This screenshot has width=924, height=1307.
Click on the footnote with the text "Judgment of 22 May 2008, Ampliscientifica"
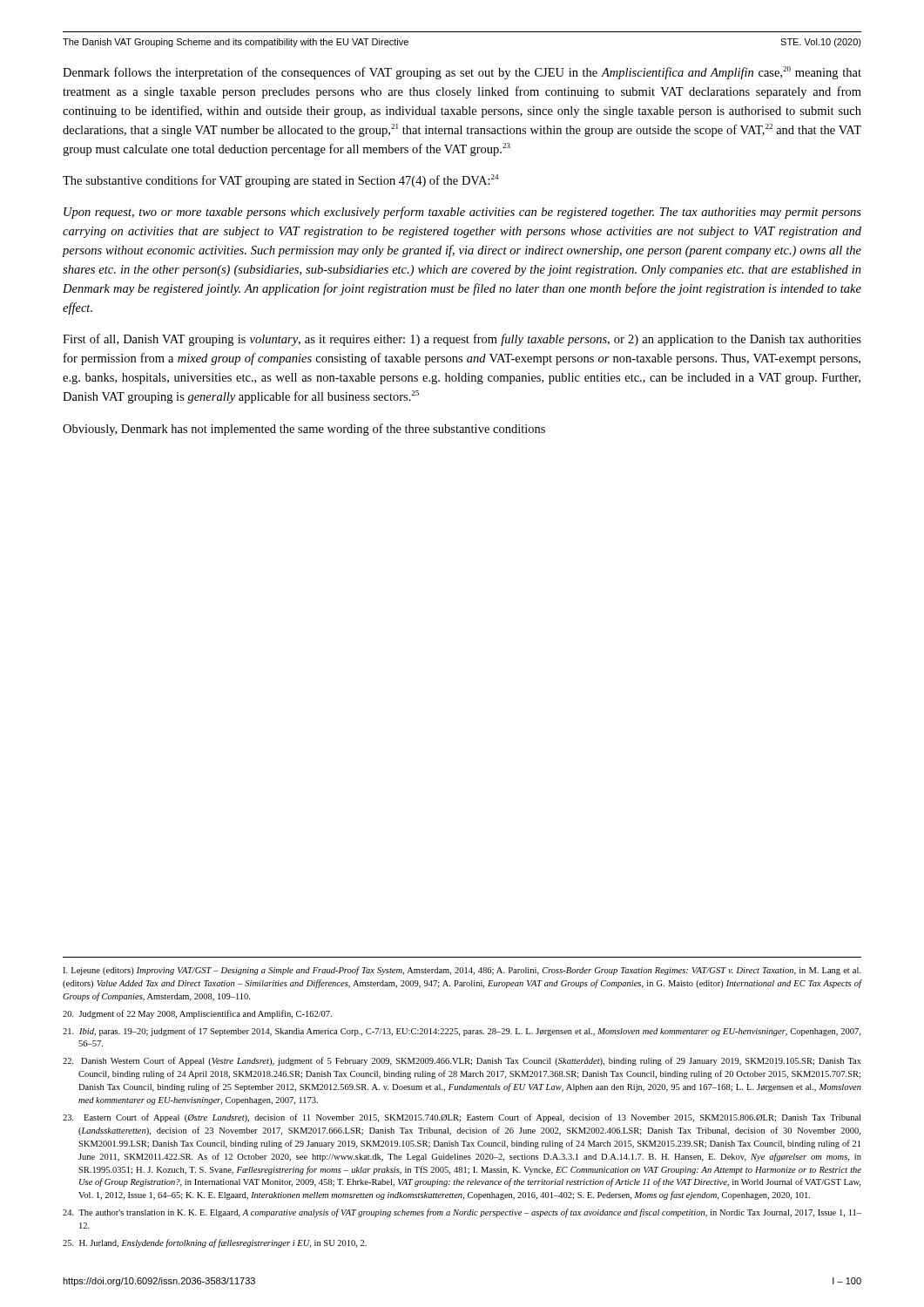click(x=198, y=1013)
